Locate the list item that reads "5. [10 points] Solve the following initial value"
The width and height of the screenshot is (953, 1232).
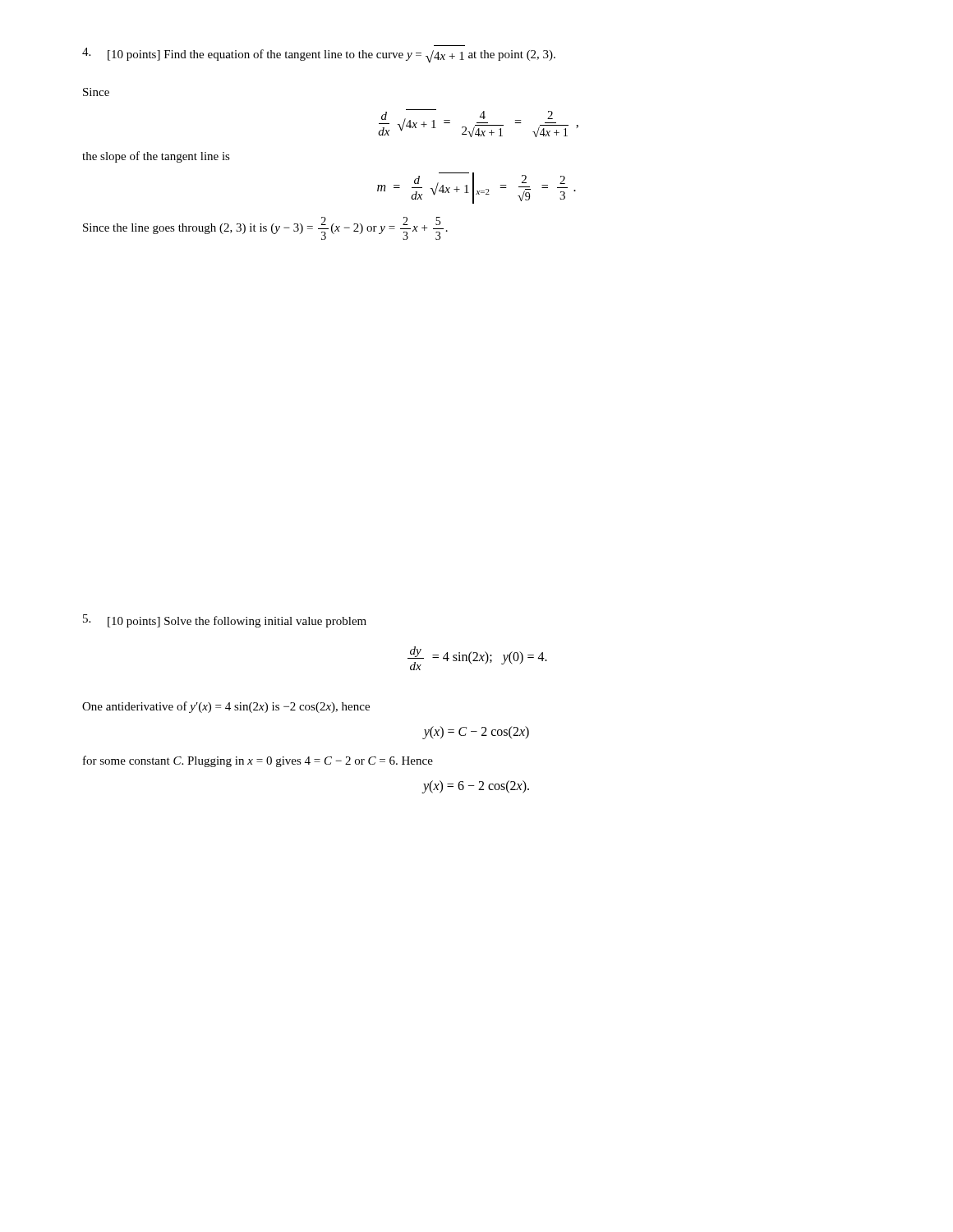(225, 621)
